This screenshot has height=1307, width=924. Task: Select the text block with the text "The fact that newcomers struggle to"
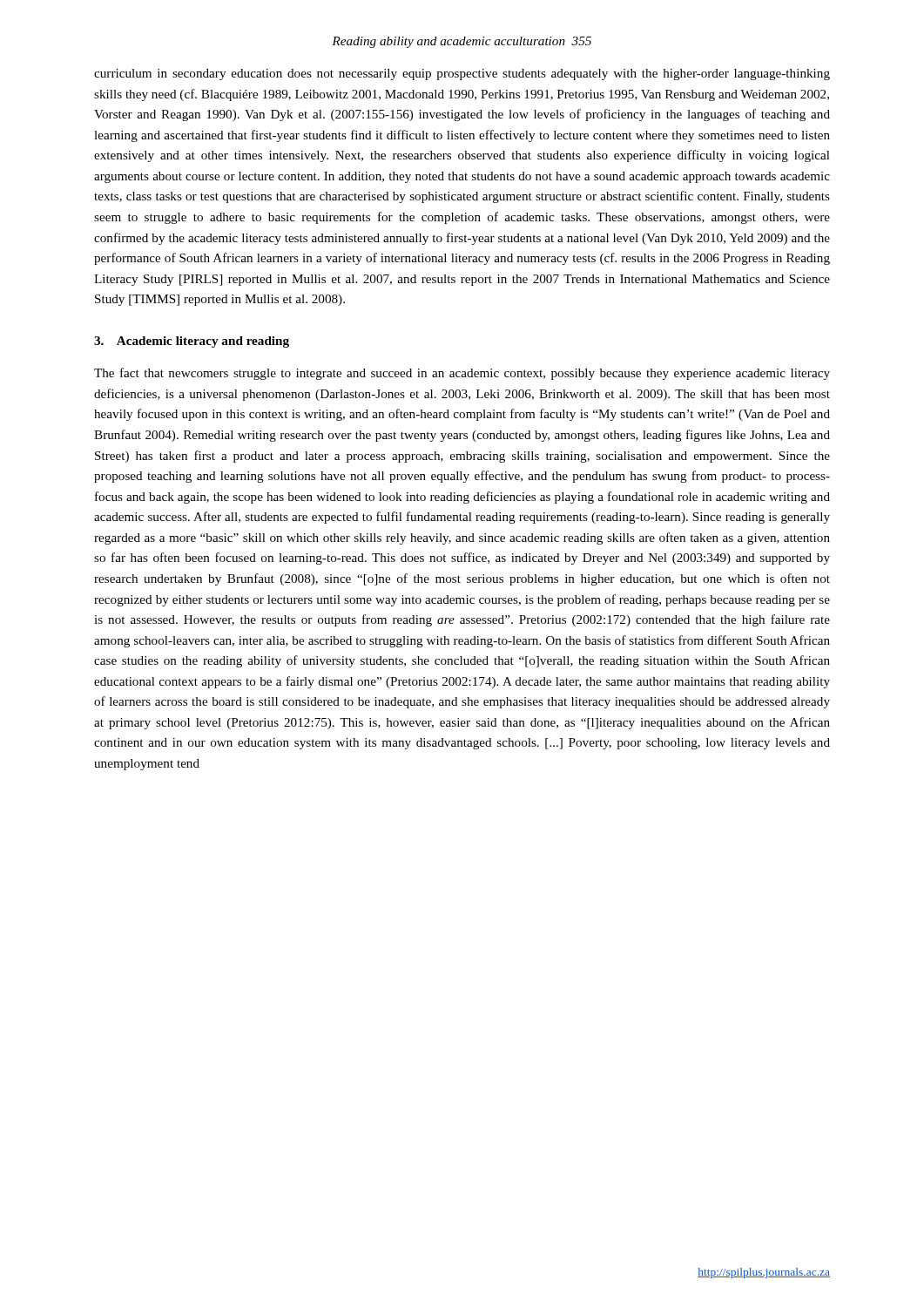click(462, 568)
